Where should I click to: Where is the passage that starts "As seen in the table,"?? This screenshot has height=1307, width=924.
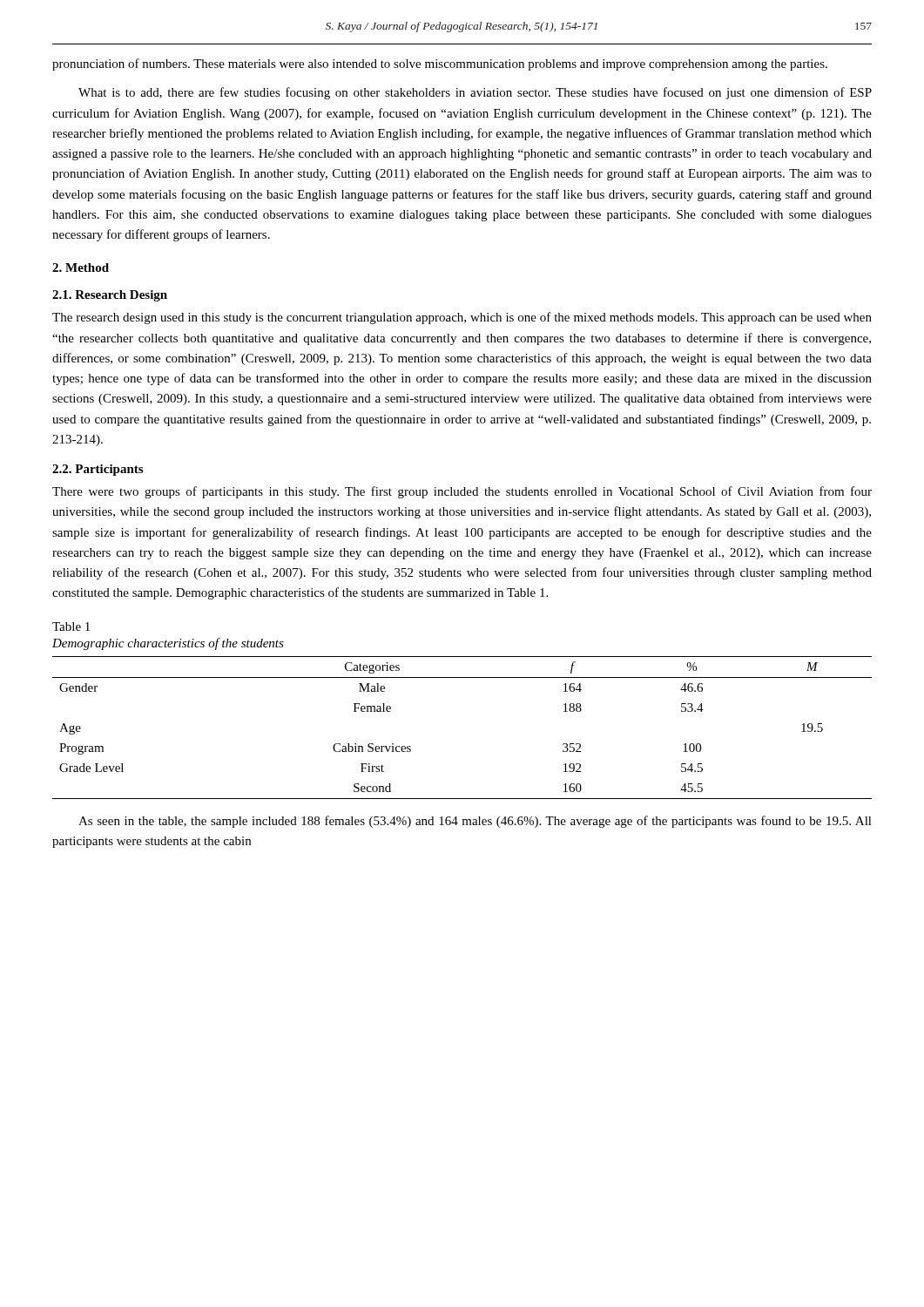pos(462,831)
